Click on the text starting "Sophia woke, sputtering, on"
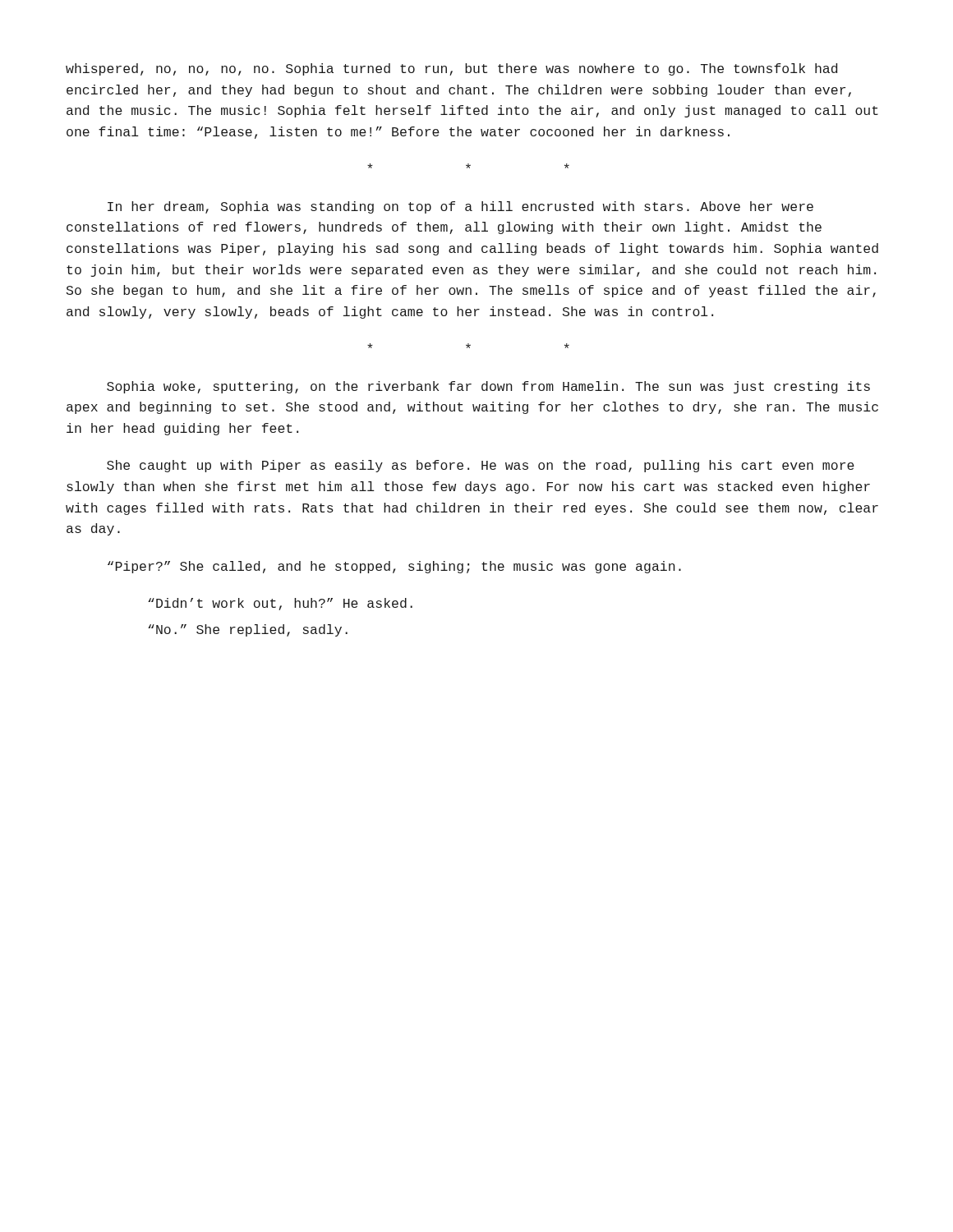953x1232 pixels. coord(472,408)
